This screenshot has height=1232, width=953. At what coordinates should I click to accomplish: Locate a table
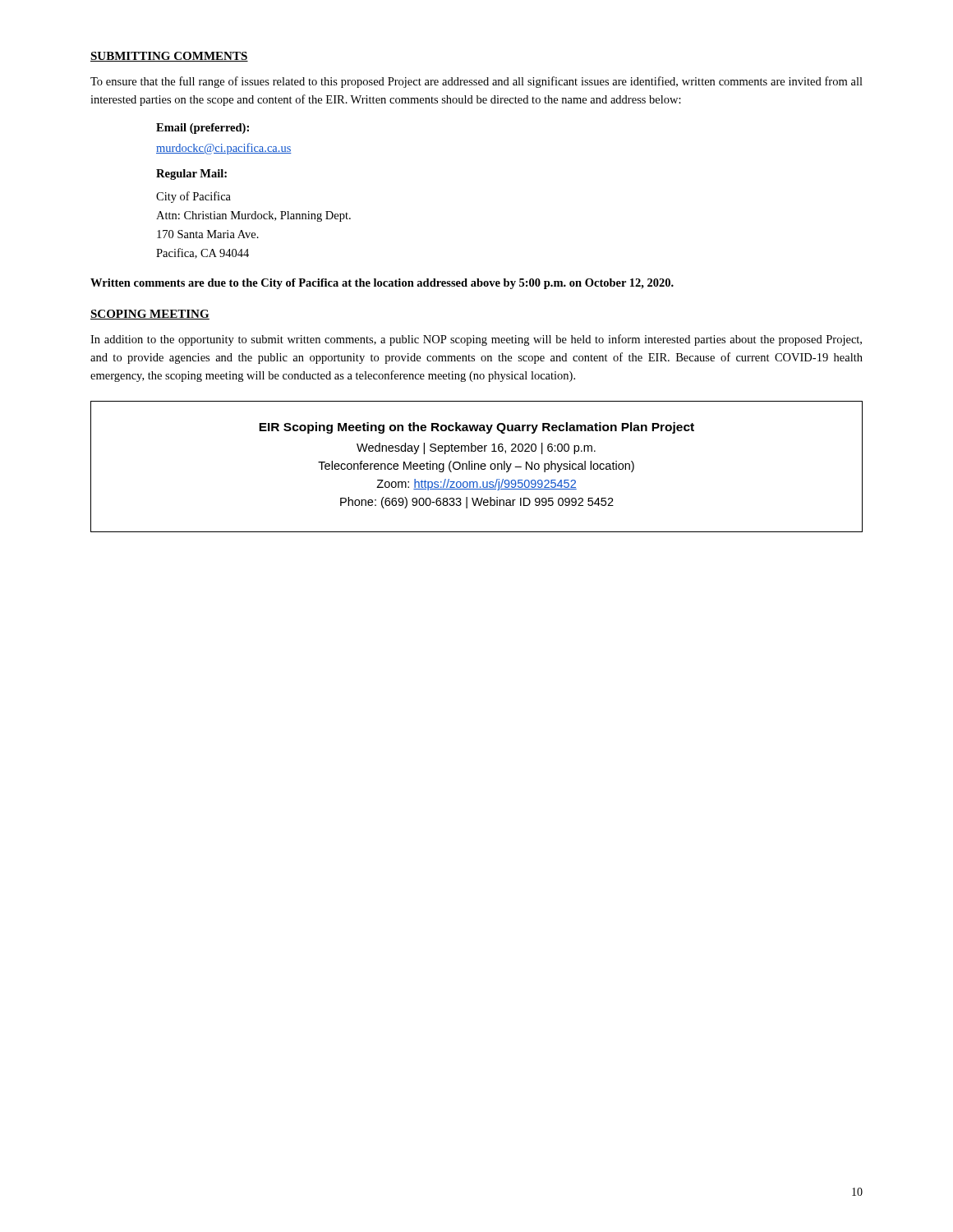476,467
